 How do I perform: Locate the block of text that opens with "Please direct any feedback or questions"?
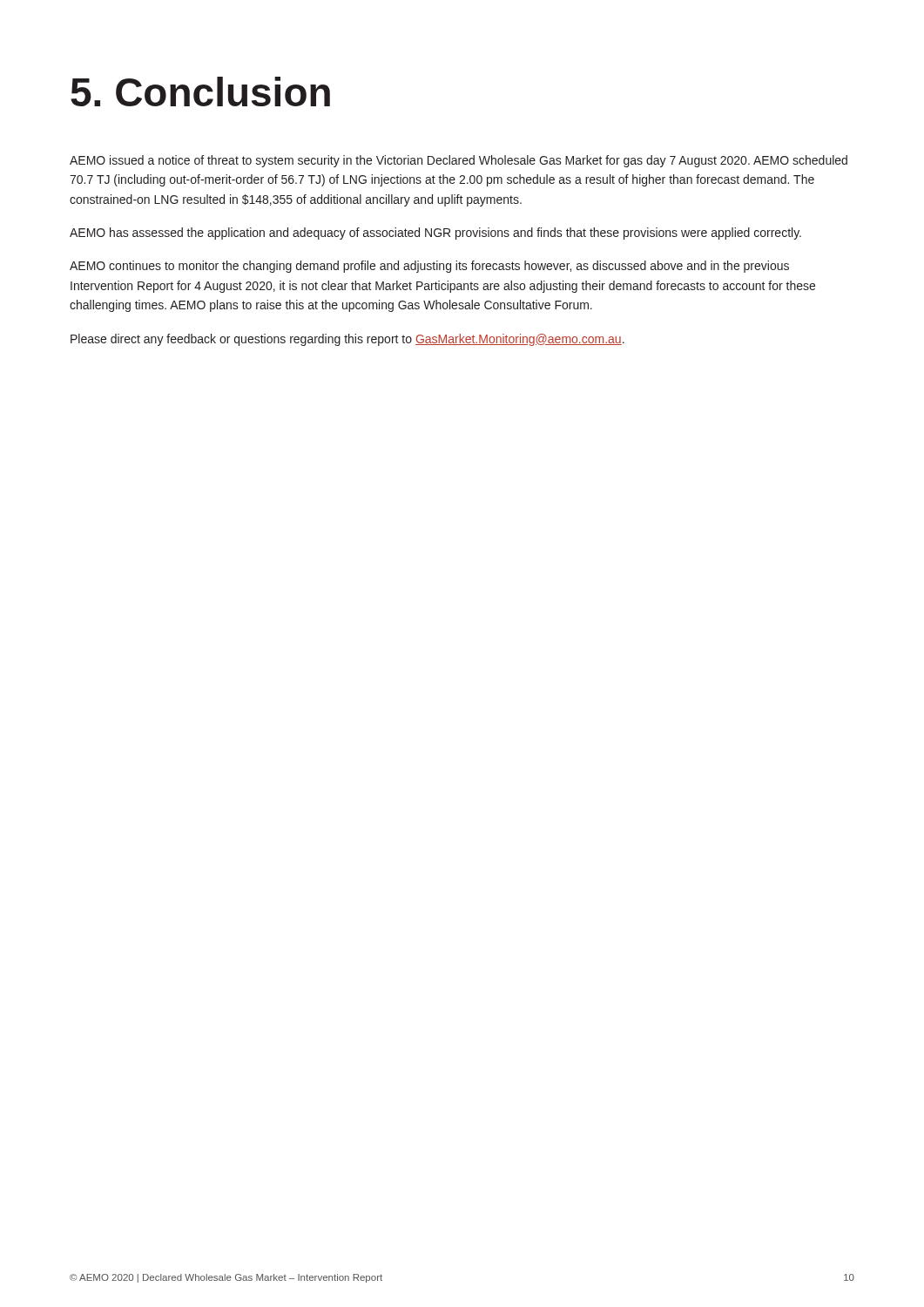pos(347,339)
